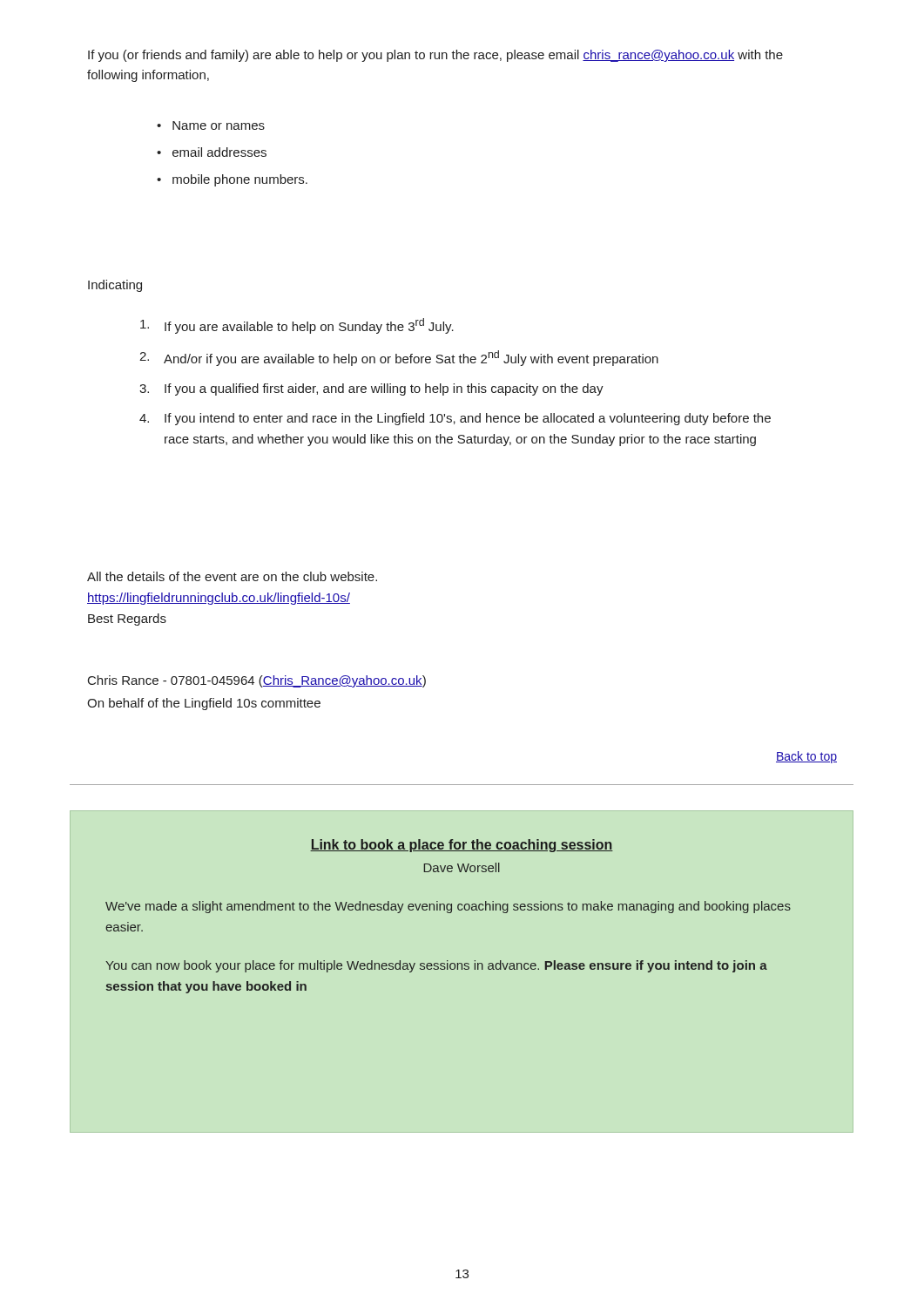Click the passage that begins "We've made a slight amendment"
Viewport: 924px width, 1307px height.
tap(448, 916)
